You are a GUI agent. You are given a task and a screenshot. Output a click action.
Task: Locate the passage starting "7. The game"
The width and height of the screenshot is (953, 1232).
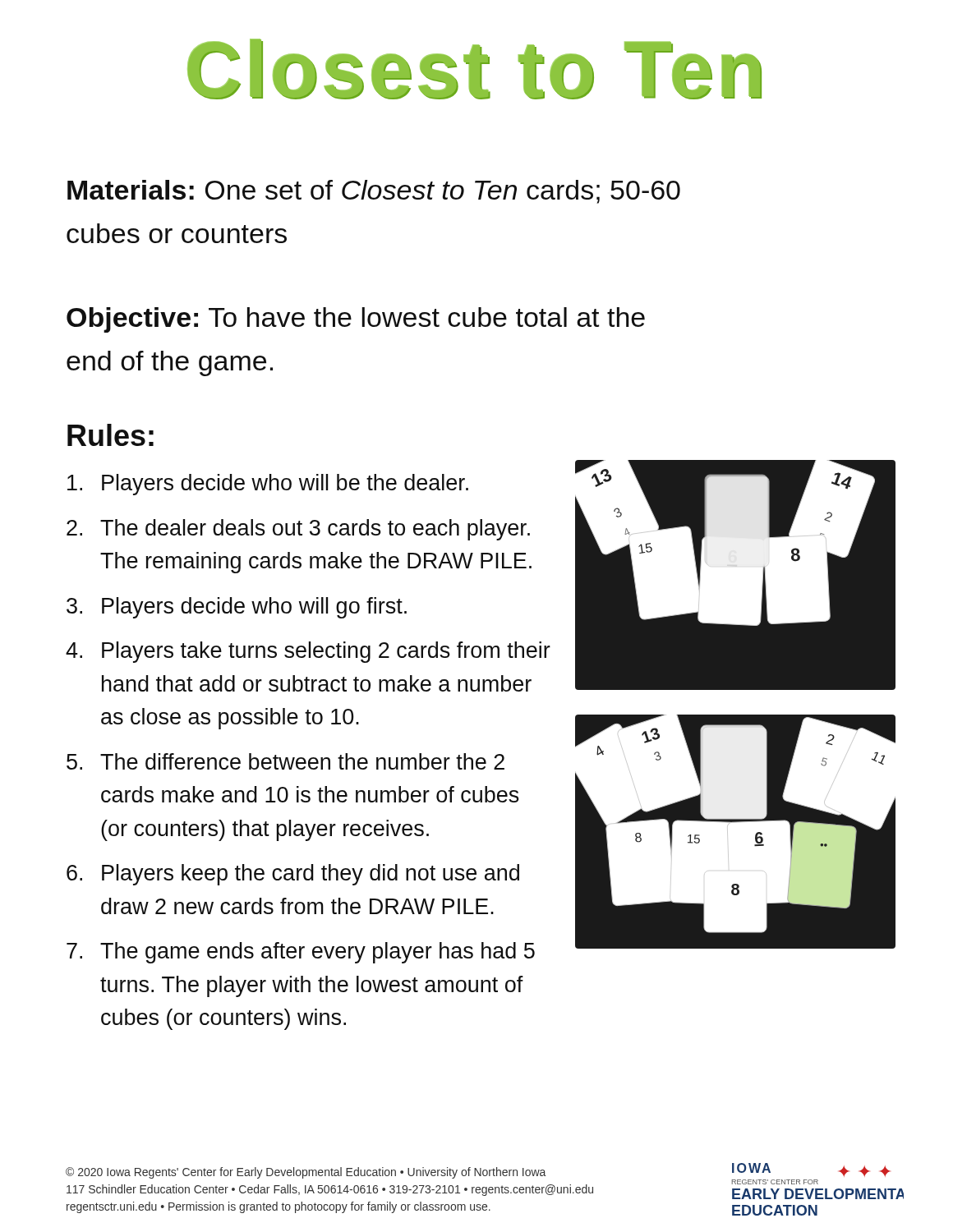point(308,985)
